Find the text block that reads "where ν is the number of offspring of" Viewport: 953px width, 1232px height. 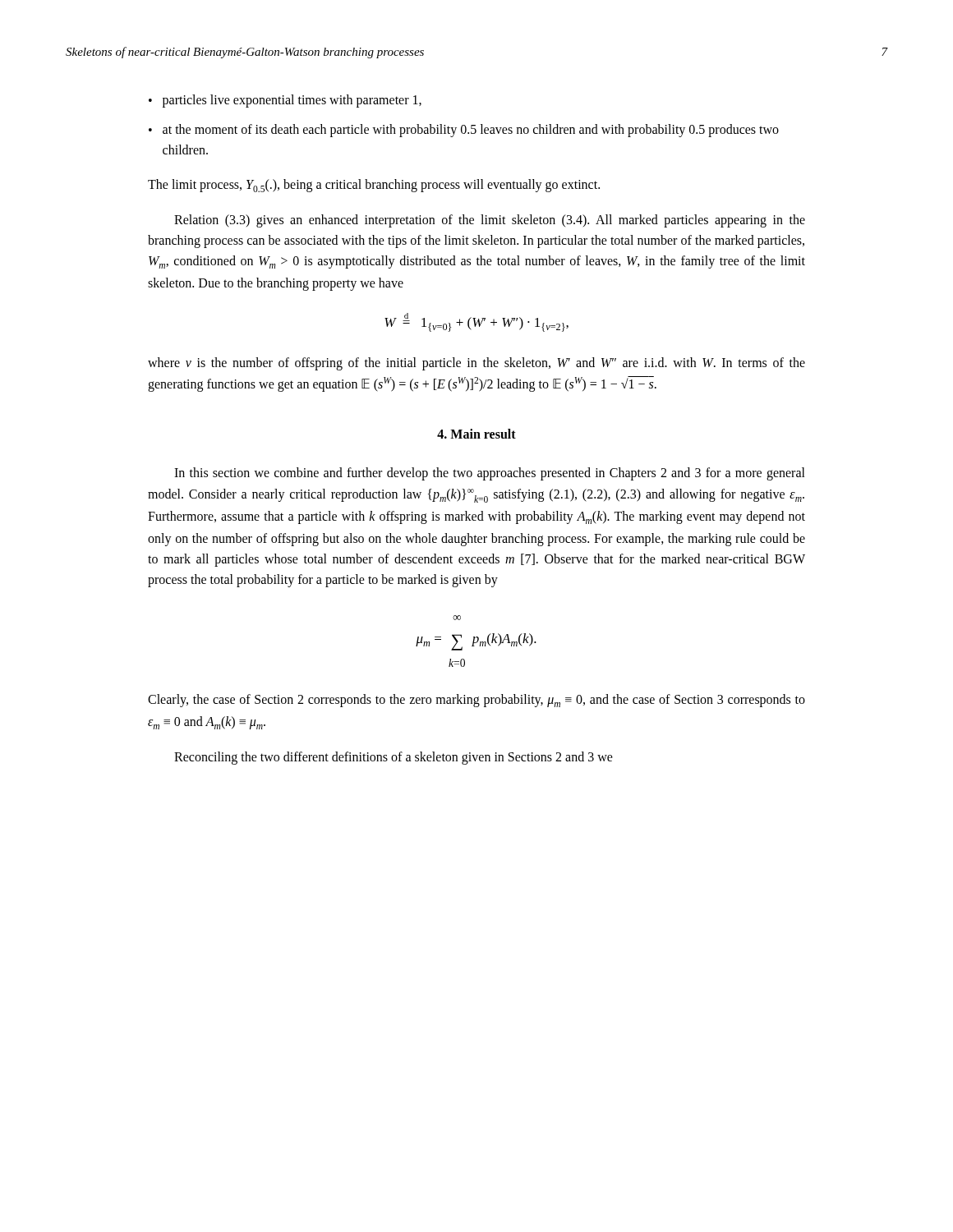[x=476, y=373]
